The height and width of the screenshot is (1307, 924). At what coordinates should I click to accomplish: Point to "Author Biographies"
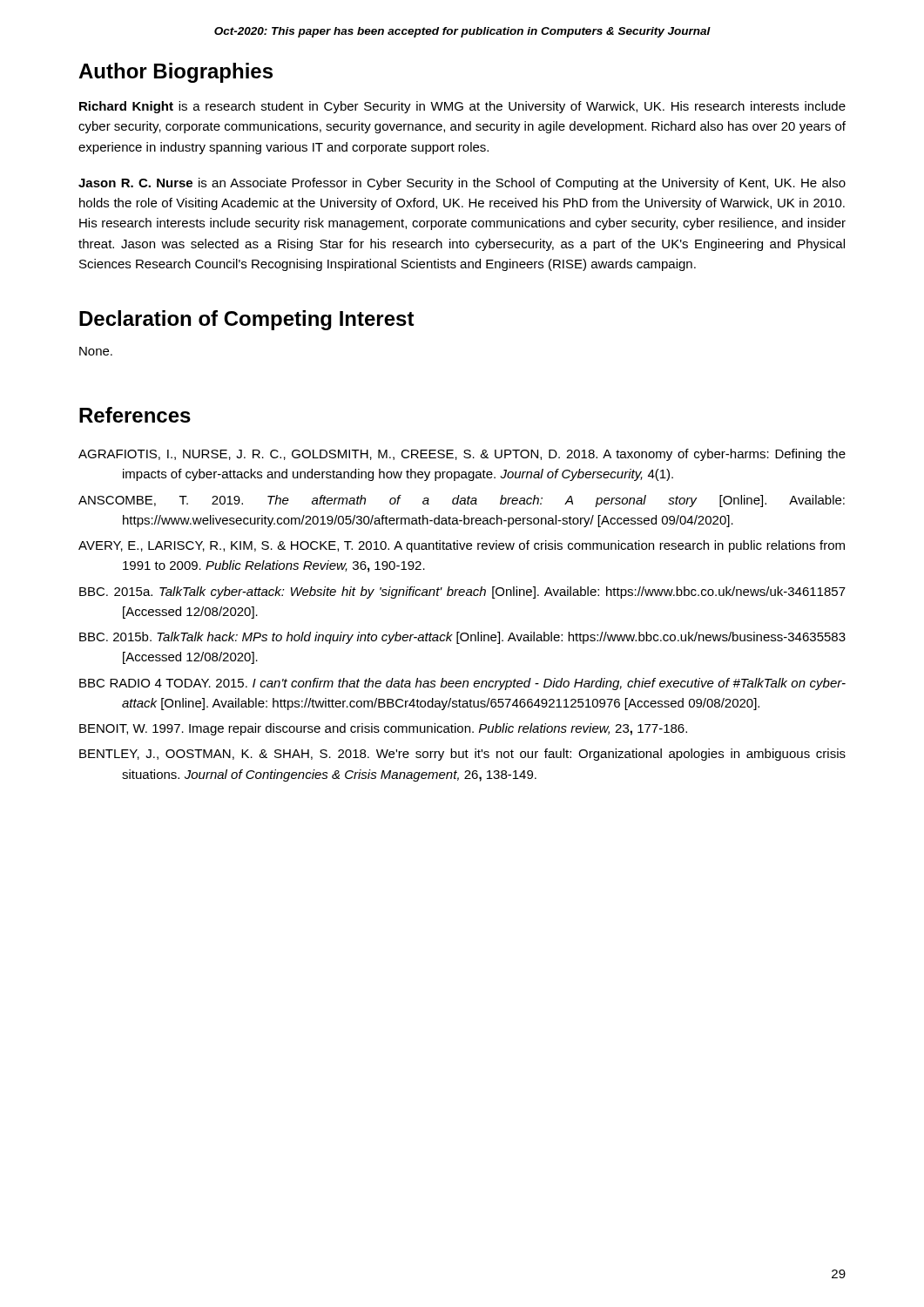(x=175, y=73)
